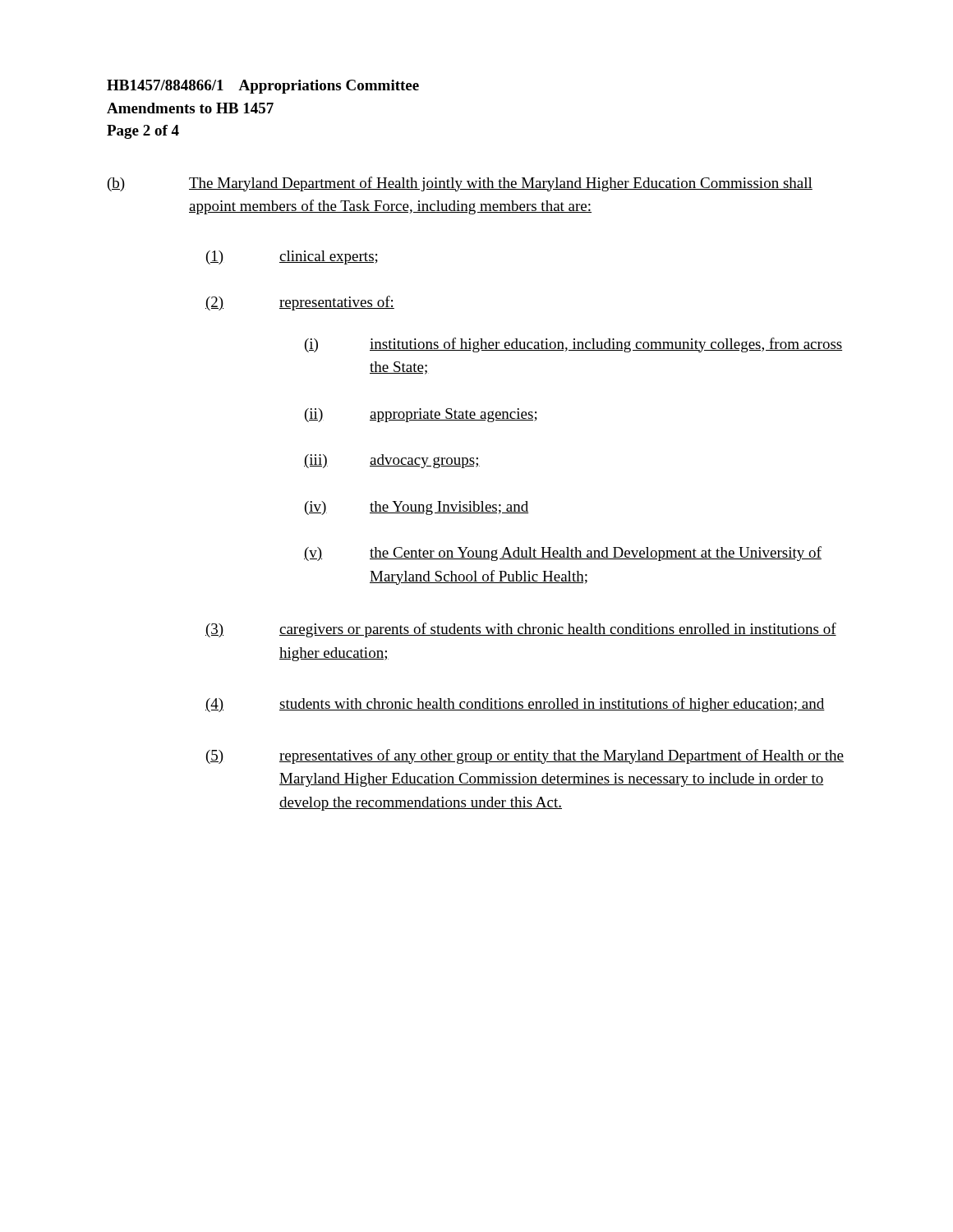
Task: Find the list item with the text "(v) the Center"
Action: click(575, 565)
